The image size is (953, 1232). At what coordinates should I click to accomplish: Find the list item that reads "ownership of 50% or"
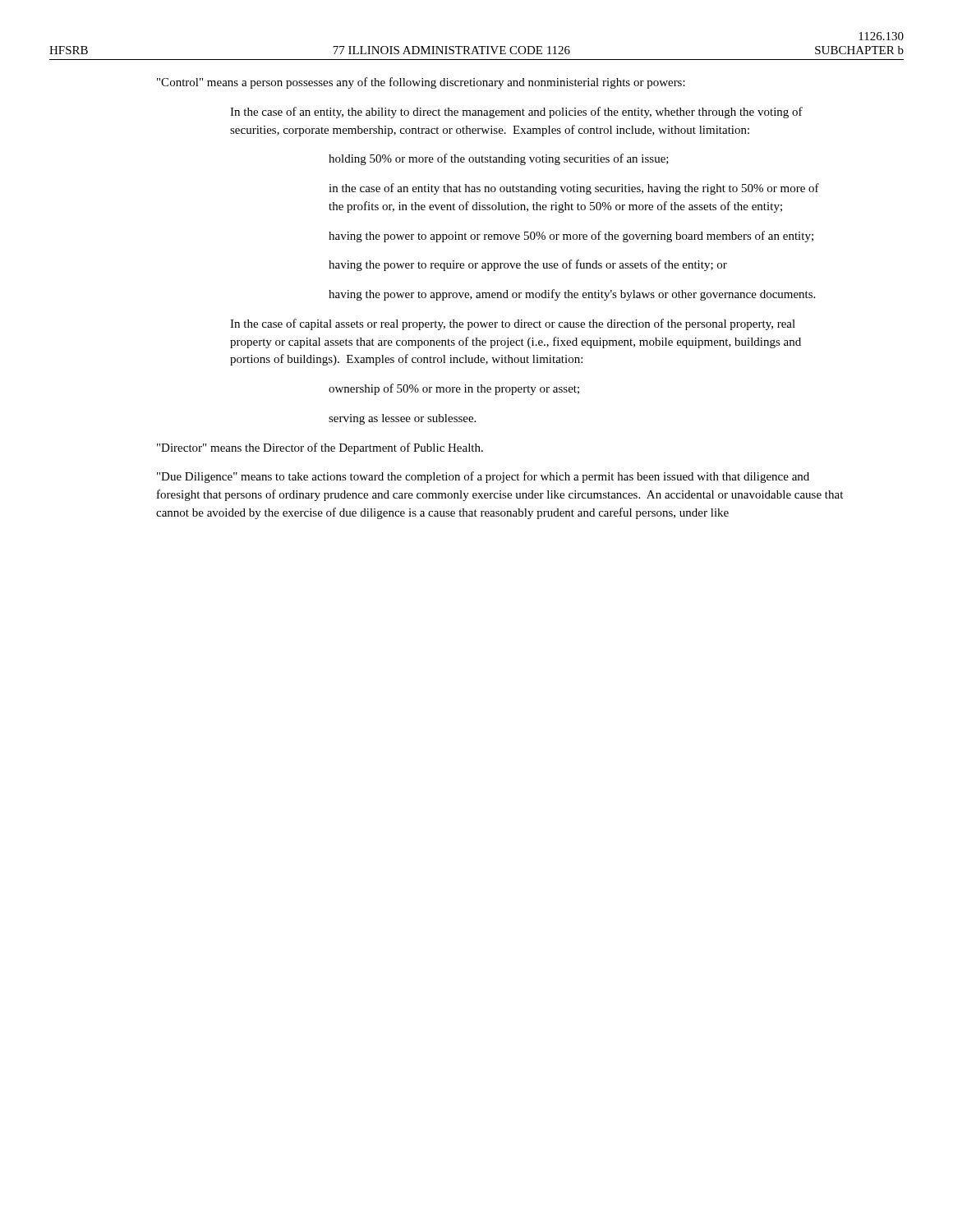(575, 389)
